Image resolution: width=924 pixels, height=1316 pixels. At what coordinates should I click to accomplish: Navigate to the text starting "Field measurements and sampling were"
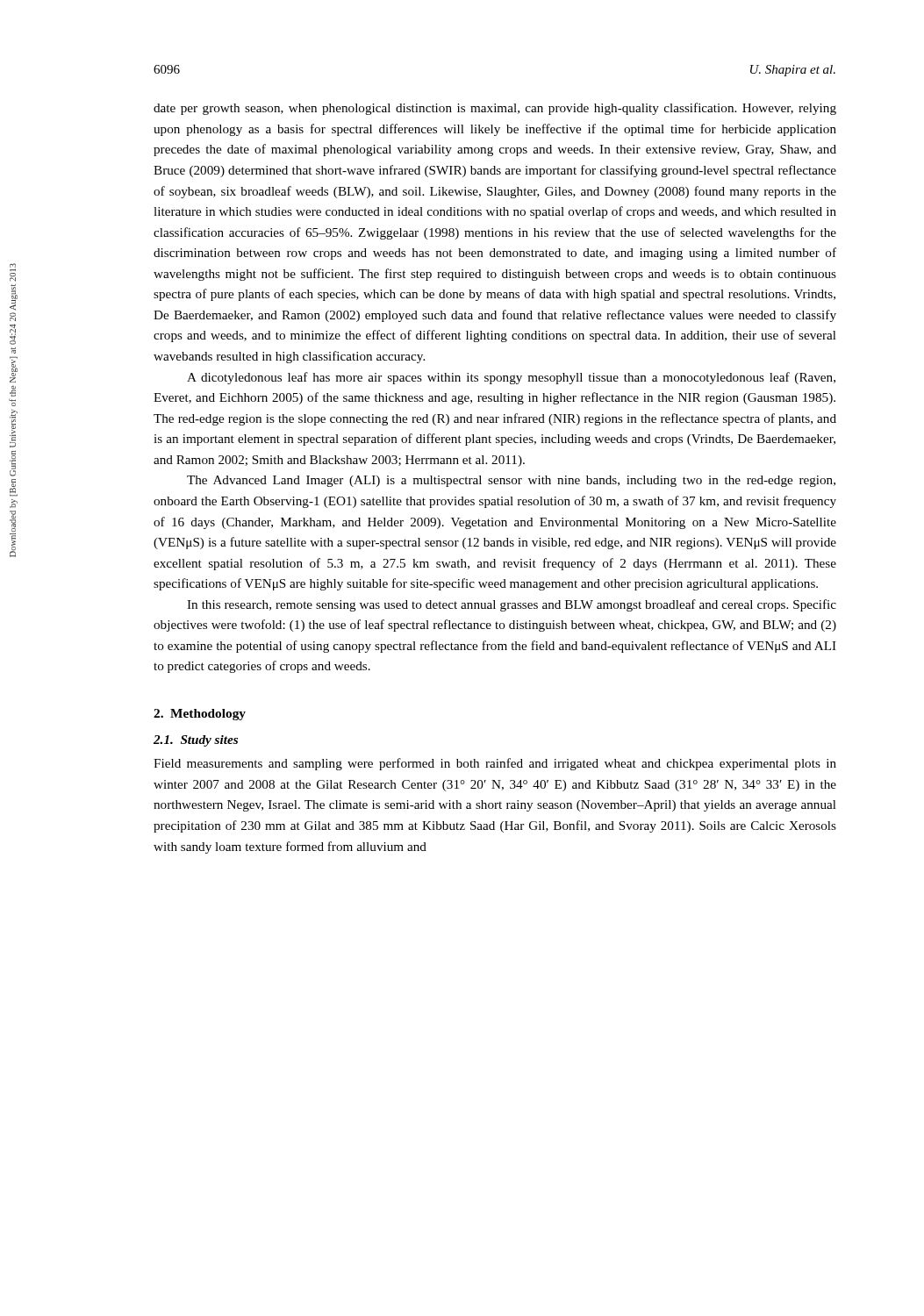495,805
